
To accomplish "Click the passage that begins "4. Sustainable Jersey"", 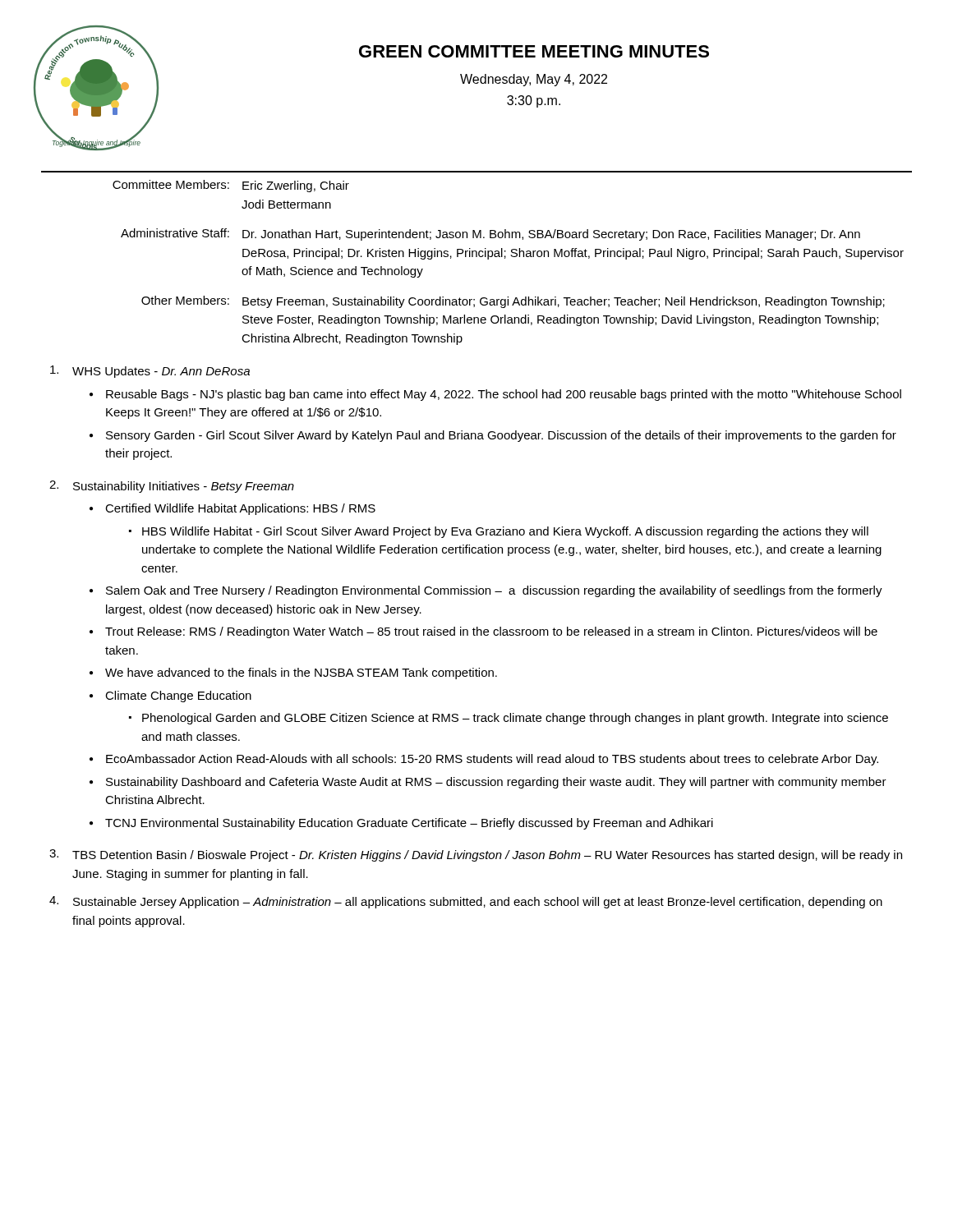I will [x=476, y=911].
